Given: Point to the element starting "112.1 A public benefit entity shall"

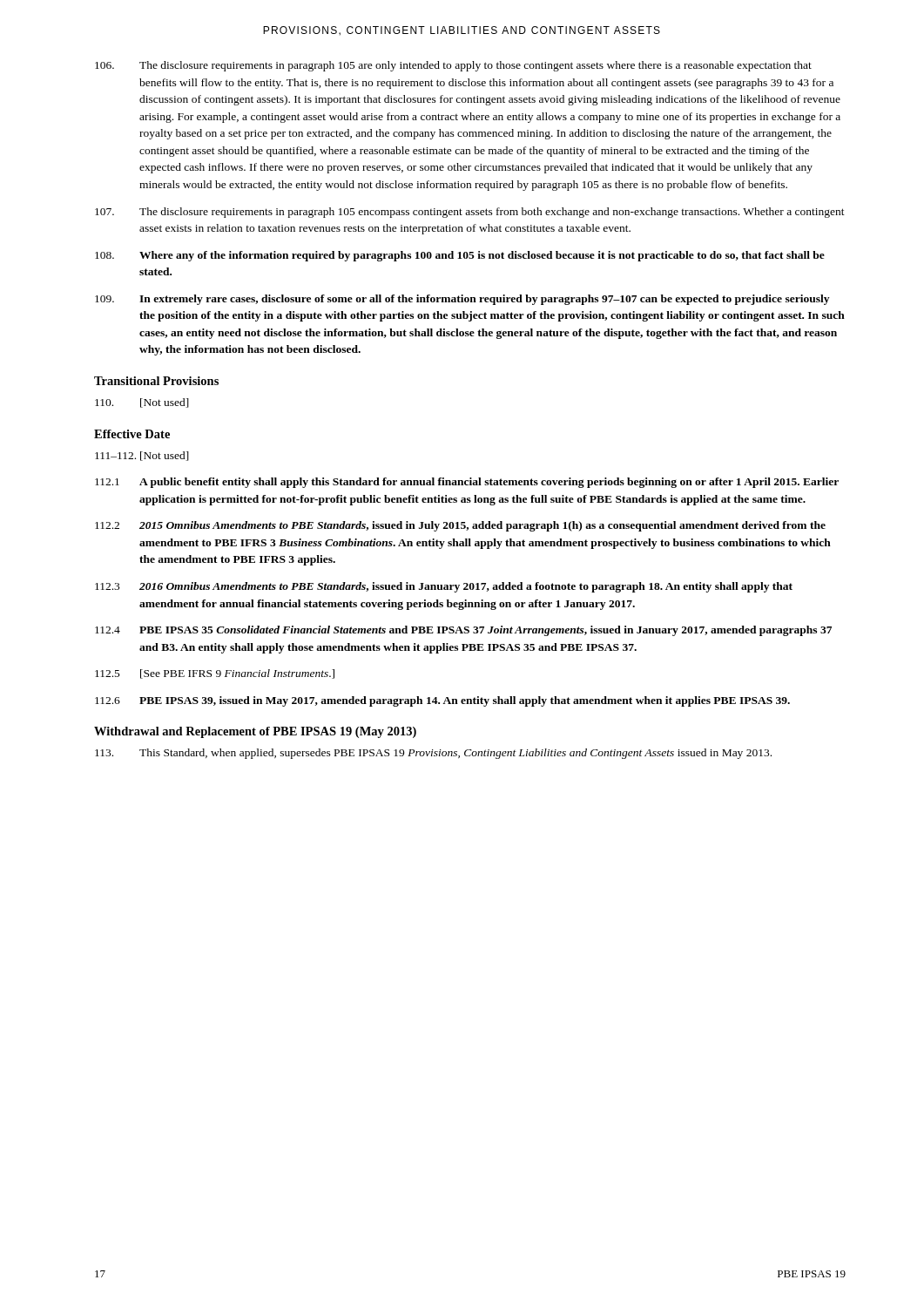Looking at the screenshot, I should pos(470,490).
